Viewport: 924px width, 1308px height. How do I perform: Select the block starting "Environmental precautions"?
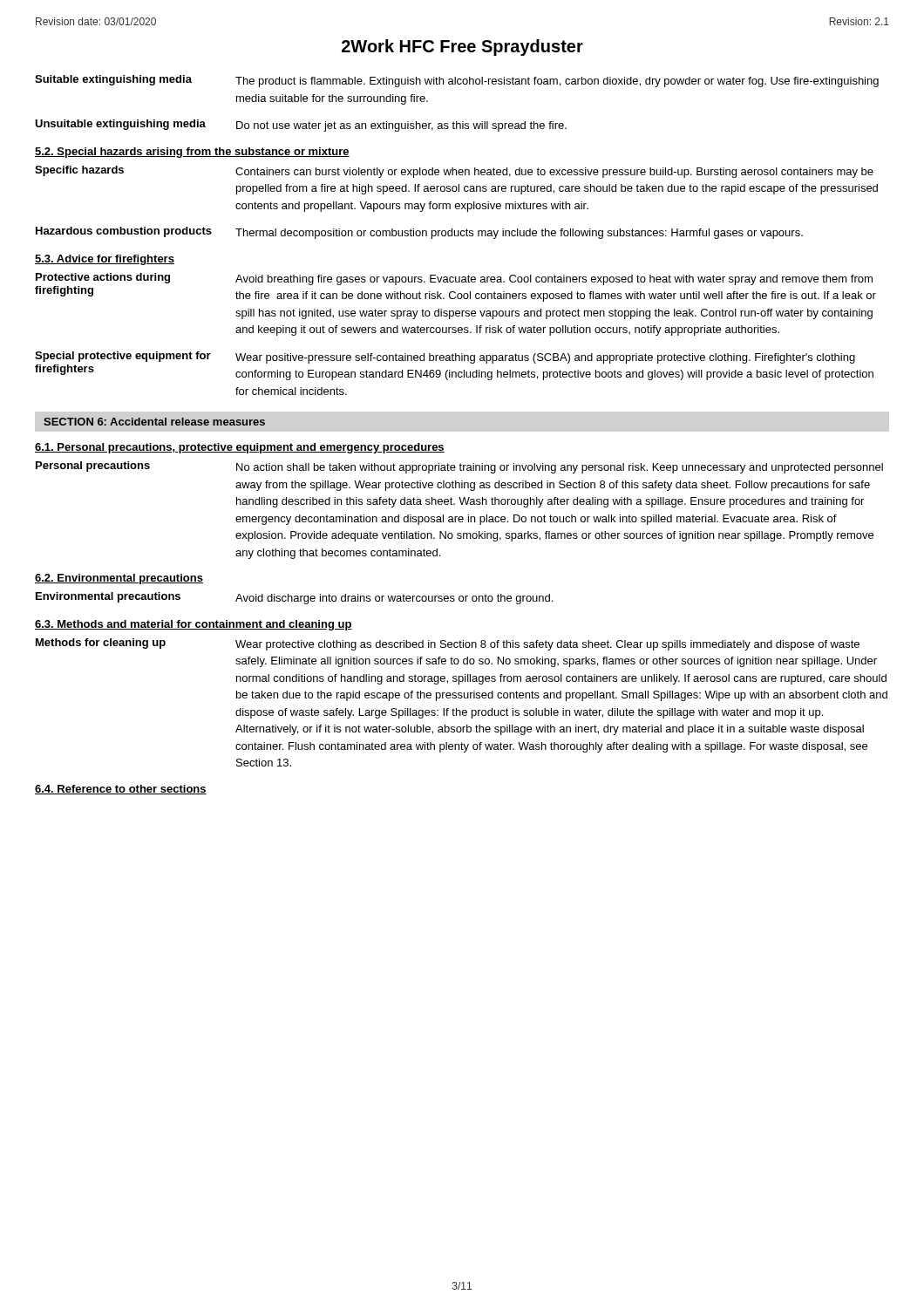108,596
